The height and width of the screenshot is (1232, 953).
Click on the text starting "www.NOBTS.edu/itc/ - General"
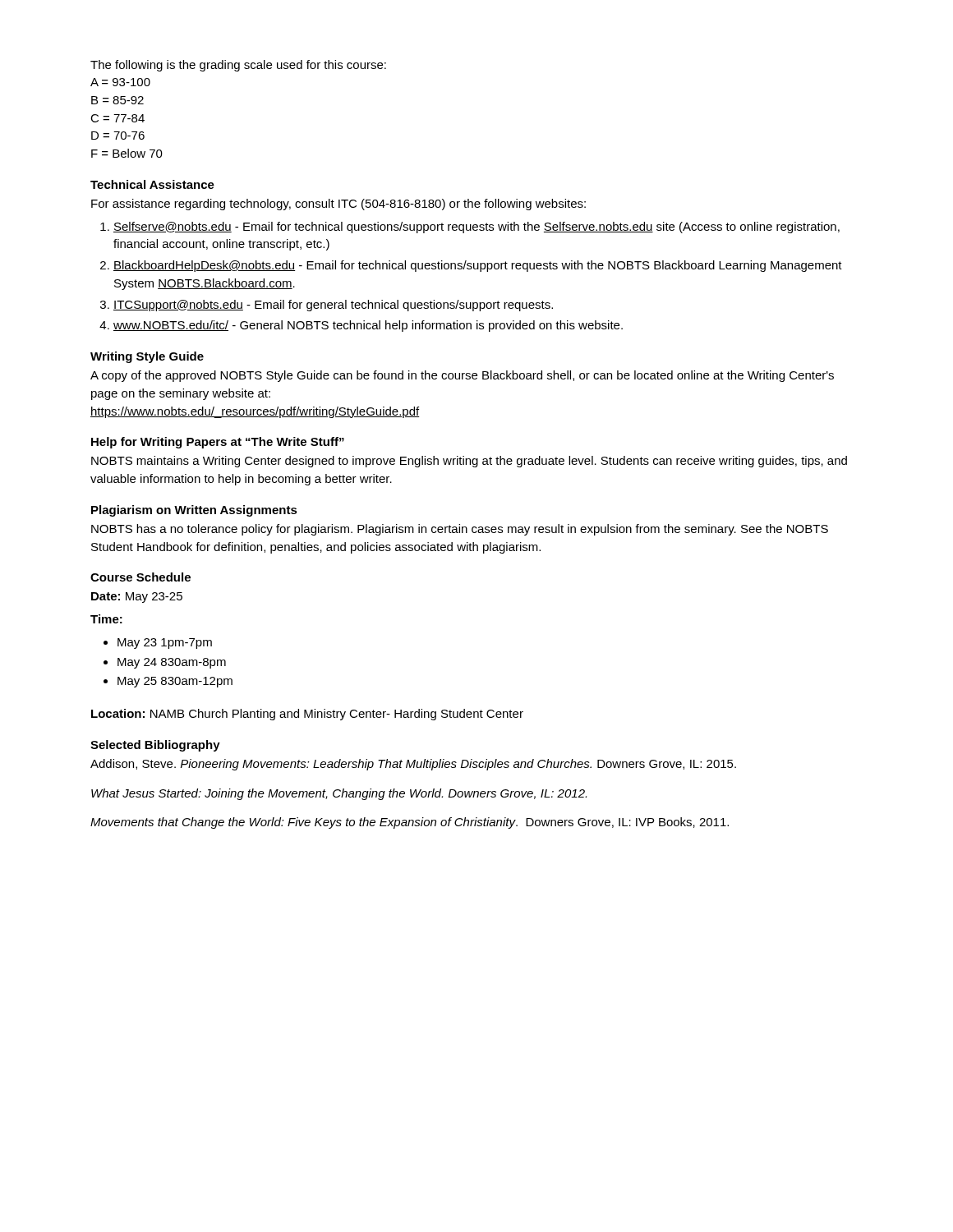pos(369,325)
